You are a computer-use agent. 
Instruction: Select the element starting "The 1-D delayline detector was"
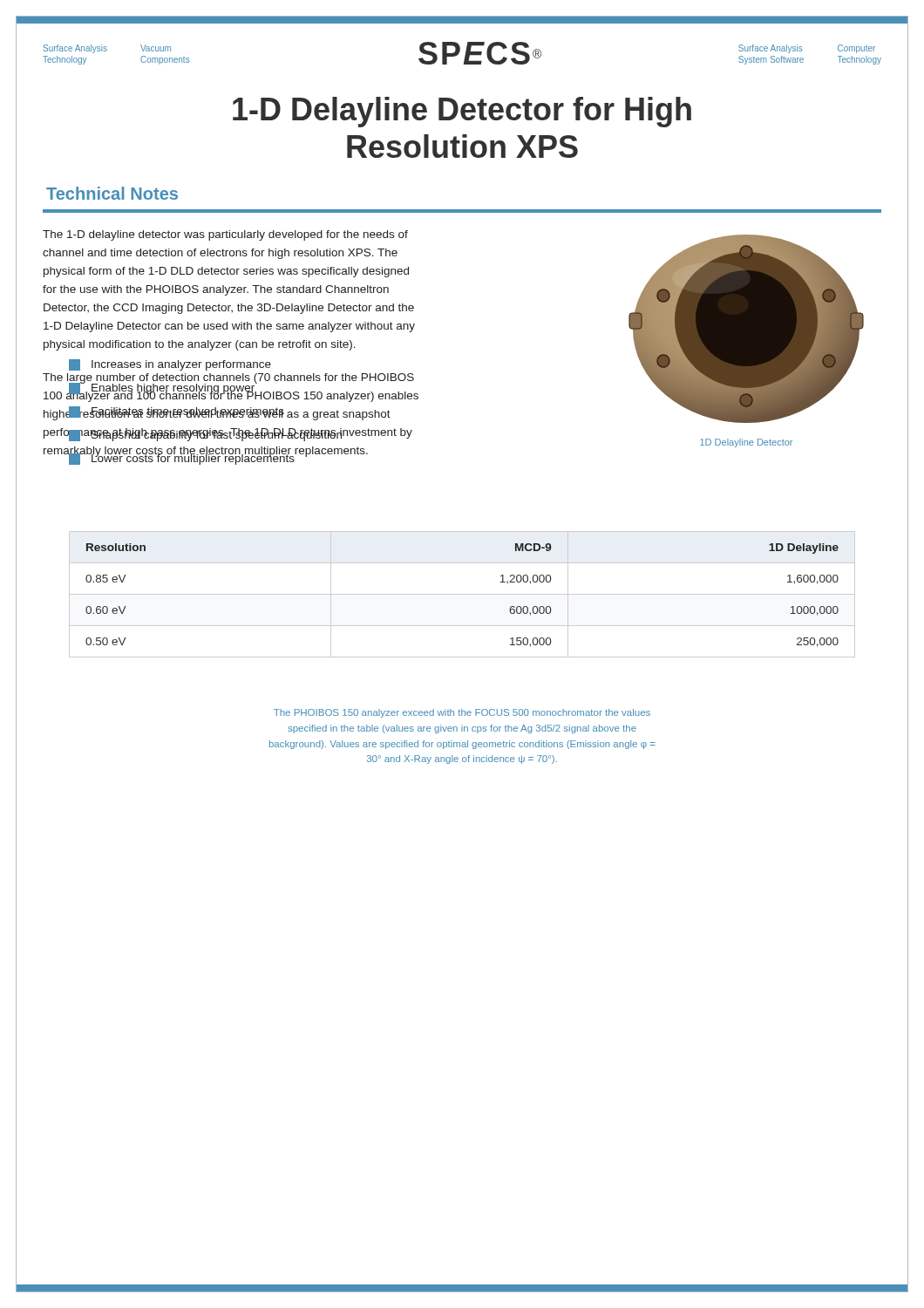coord(229,289)
